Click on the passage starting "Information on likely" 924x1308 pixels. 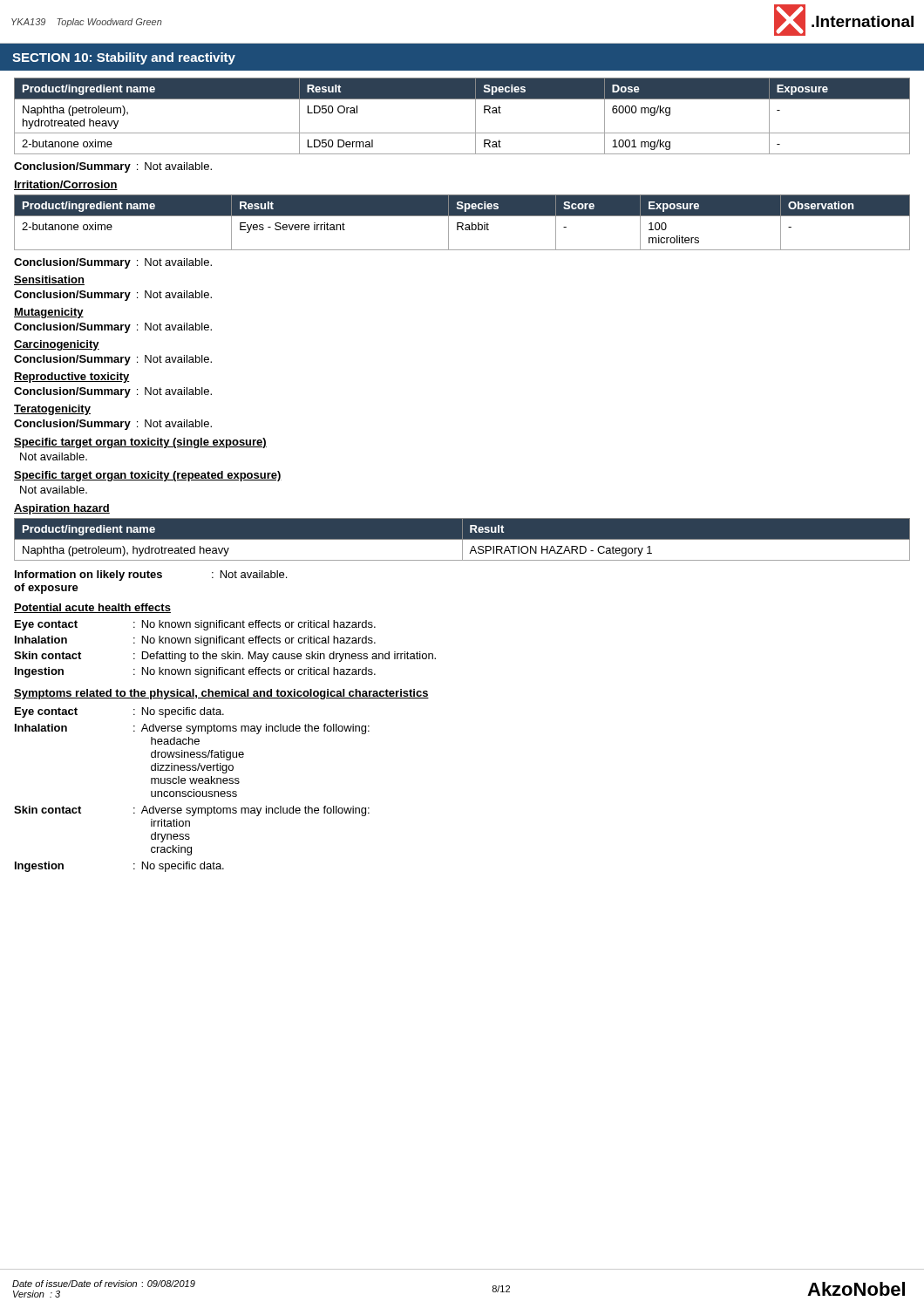coord(151,581)
